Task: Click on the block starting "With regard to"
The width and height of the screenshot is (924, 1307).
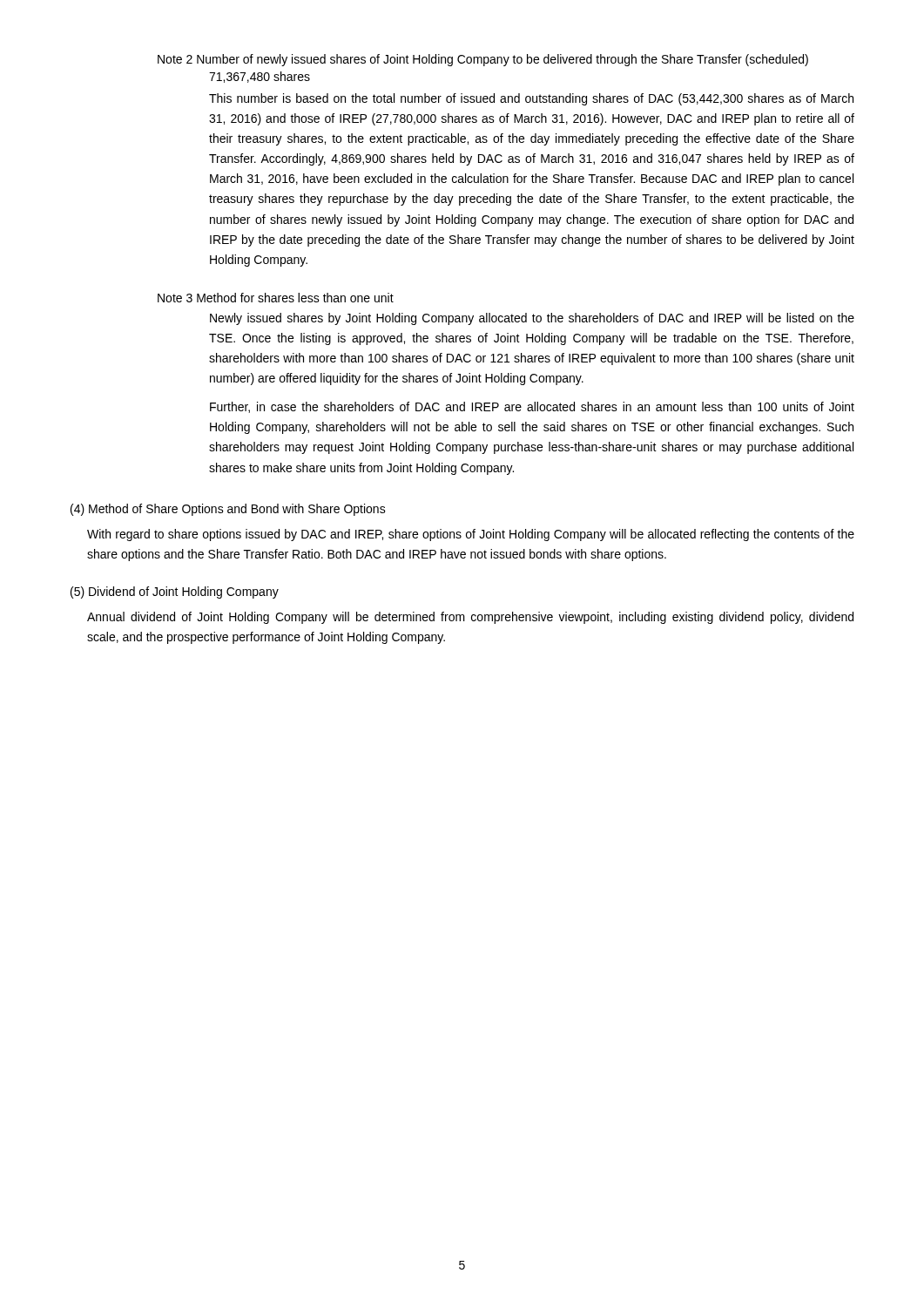Action: click(471, 544)
